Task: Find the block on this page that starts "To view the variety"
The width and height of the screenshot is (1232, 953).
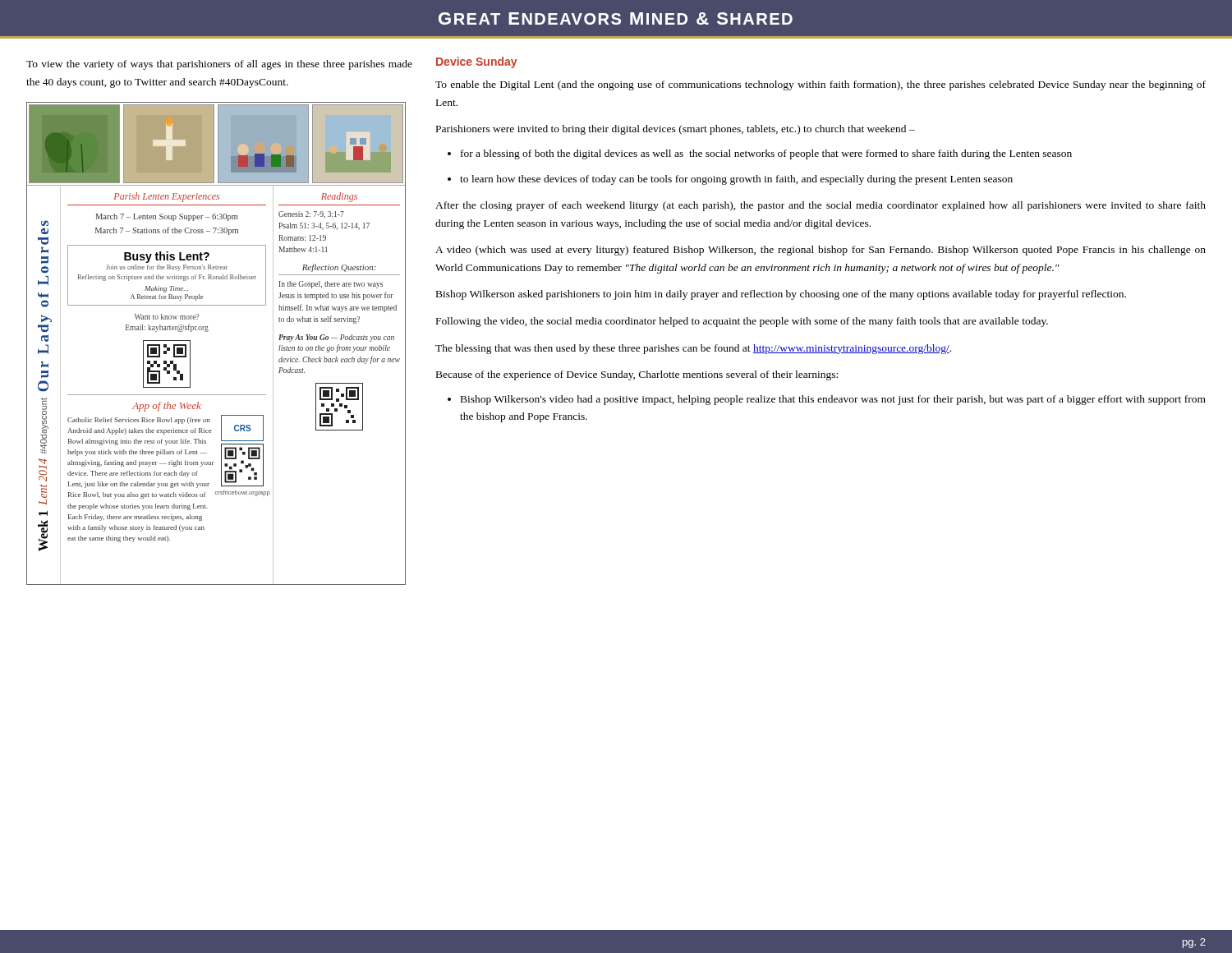Action: click(219, 73)
